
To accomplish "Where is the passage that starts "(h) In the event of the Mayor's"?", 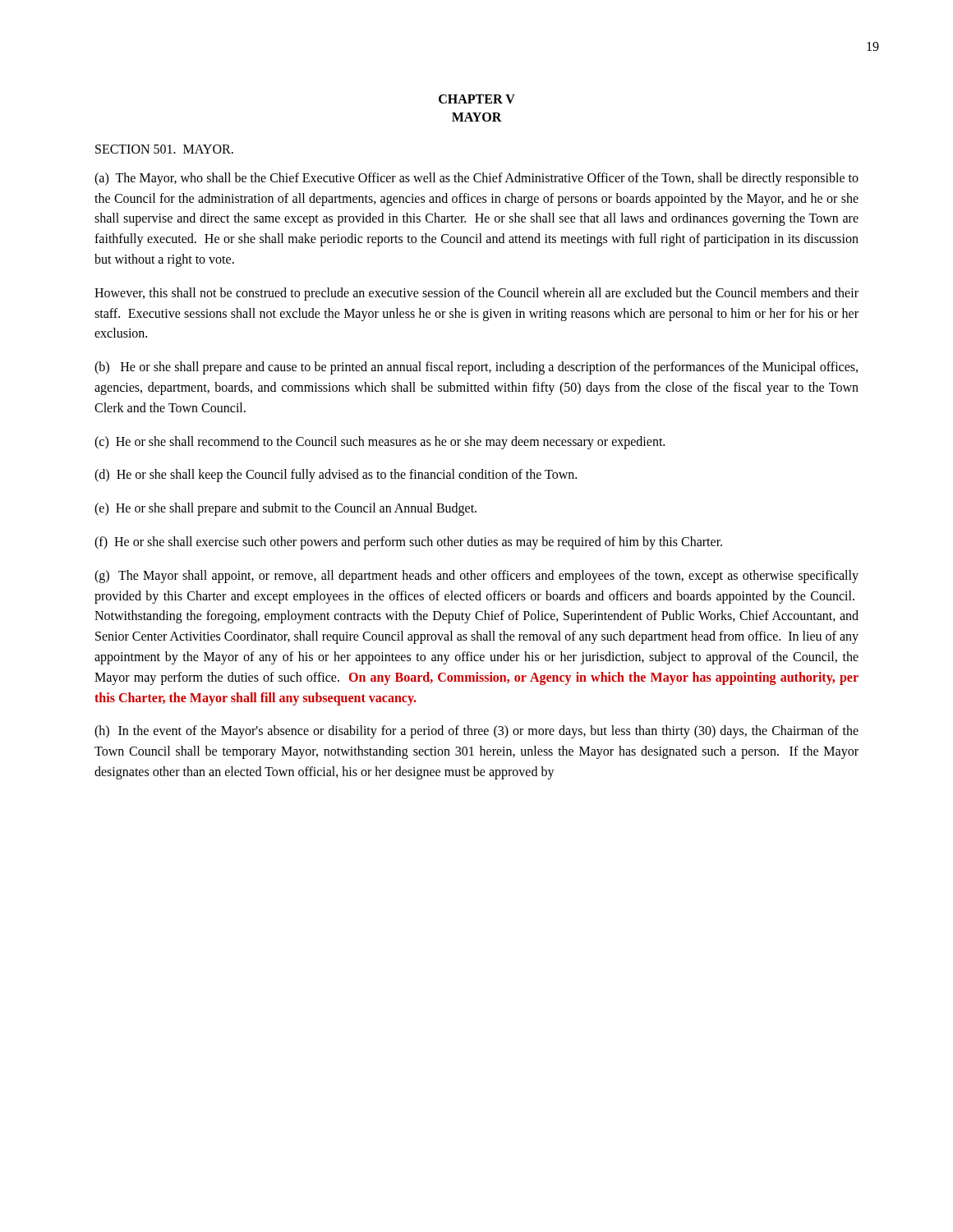I will click(476, 751).
